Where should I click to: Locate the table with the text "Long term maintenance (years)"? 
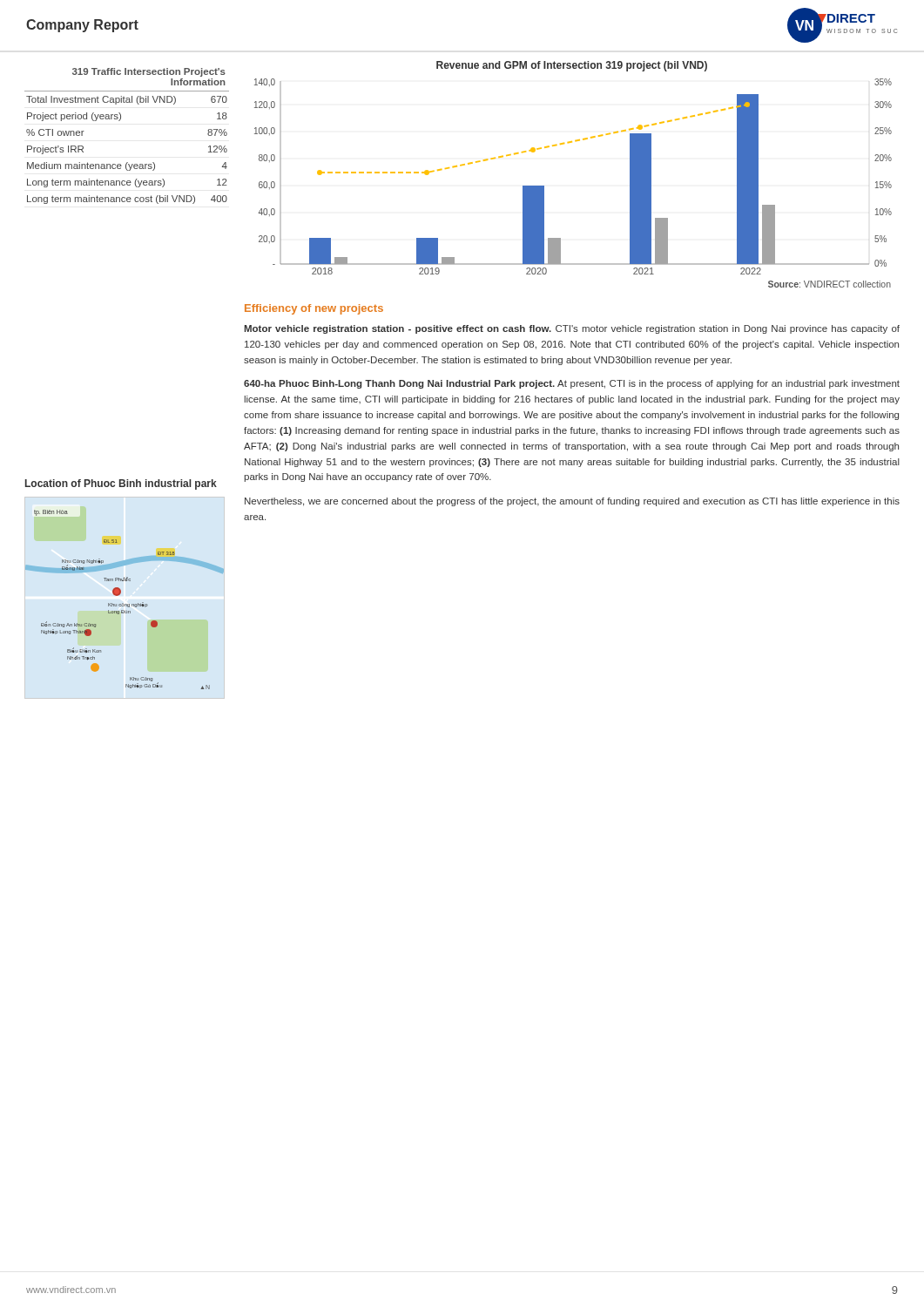(x=127, y=136)
